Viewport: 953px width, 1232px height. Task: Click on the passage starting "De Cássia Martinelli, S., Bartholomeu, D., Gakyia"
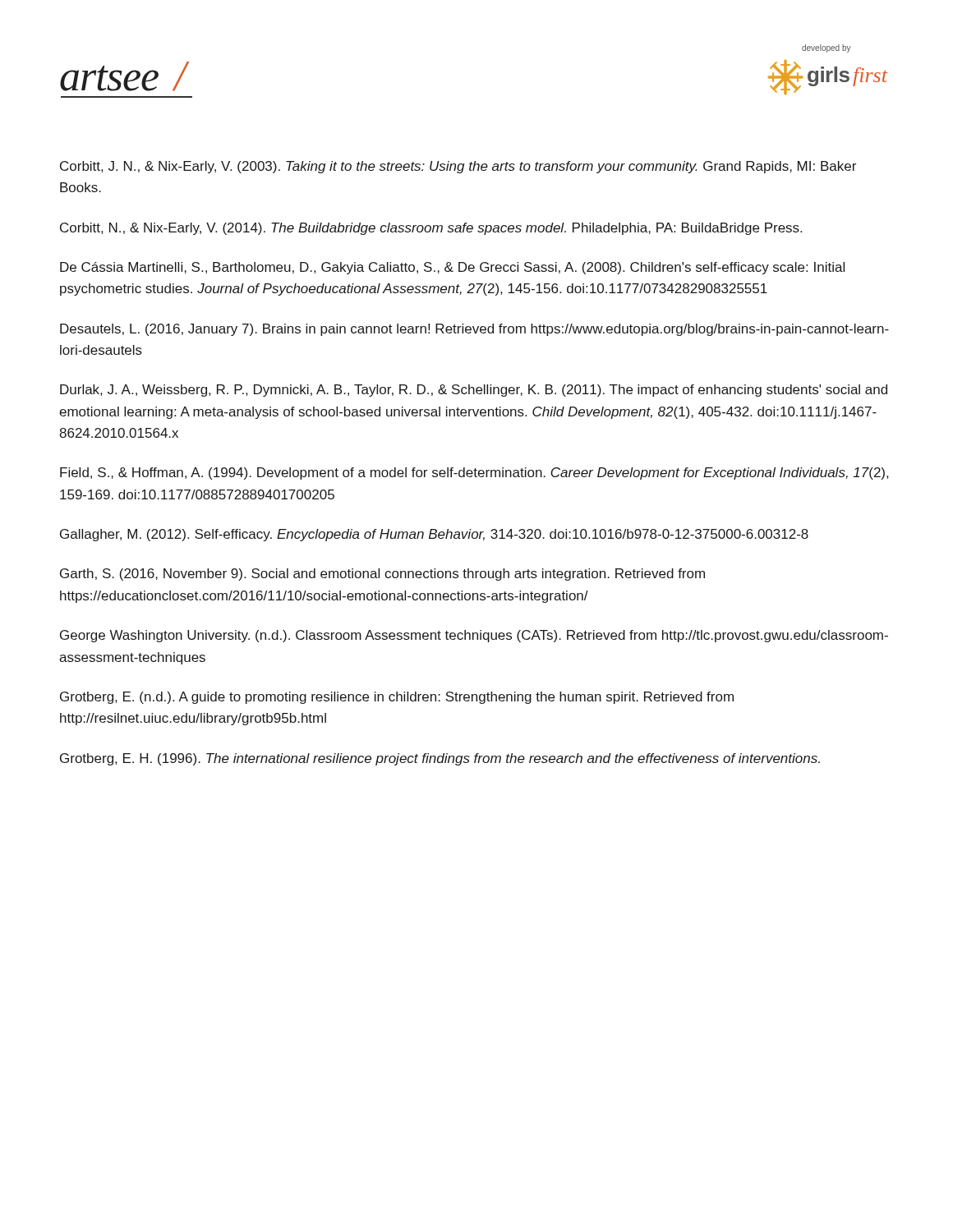coord(452,278)
